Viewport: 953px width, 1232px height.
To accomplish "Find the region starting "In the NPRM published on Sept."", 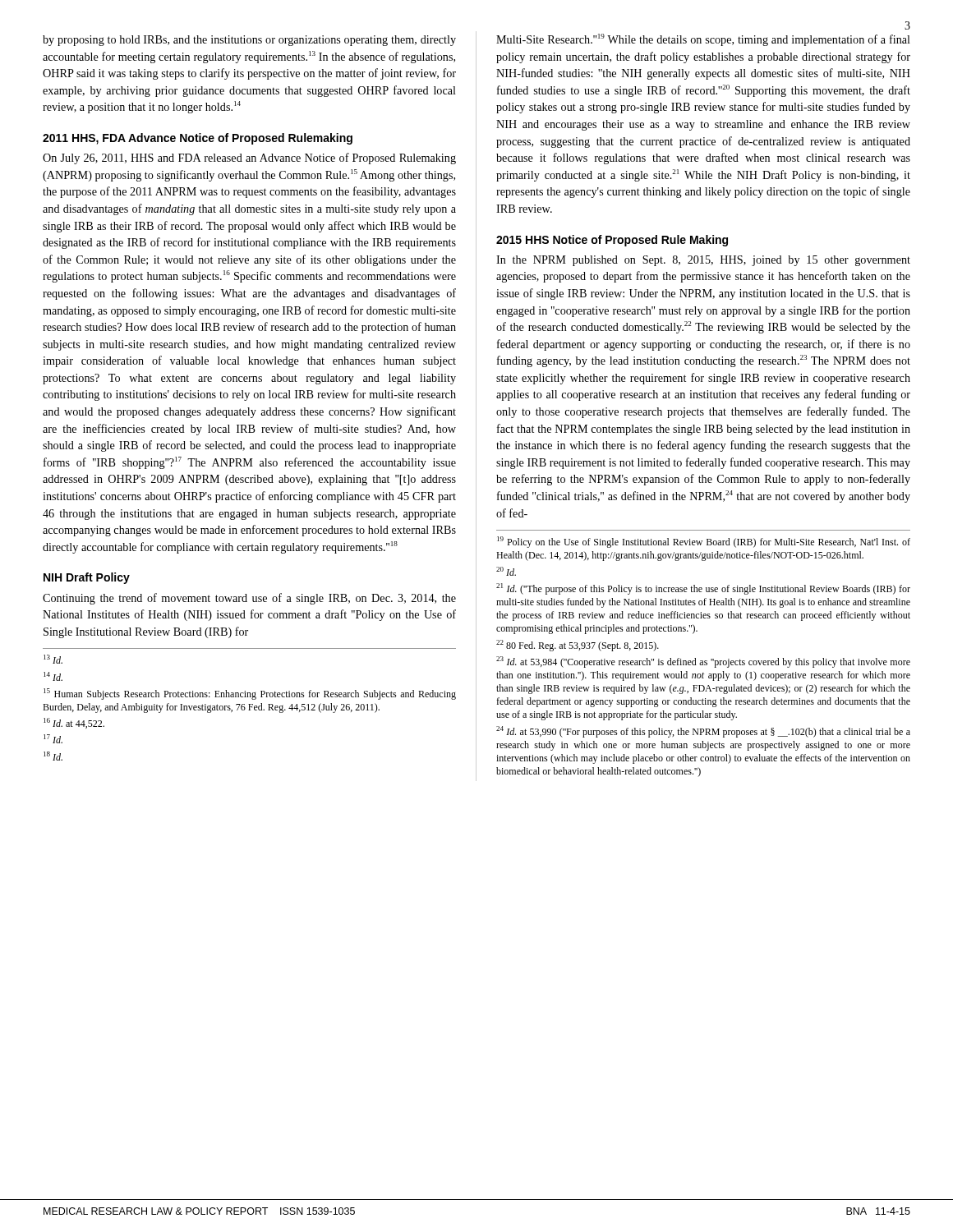I will [703, 386].
